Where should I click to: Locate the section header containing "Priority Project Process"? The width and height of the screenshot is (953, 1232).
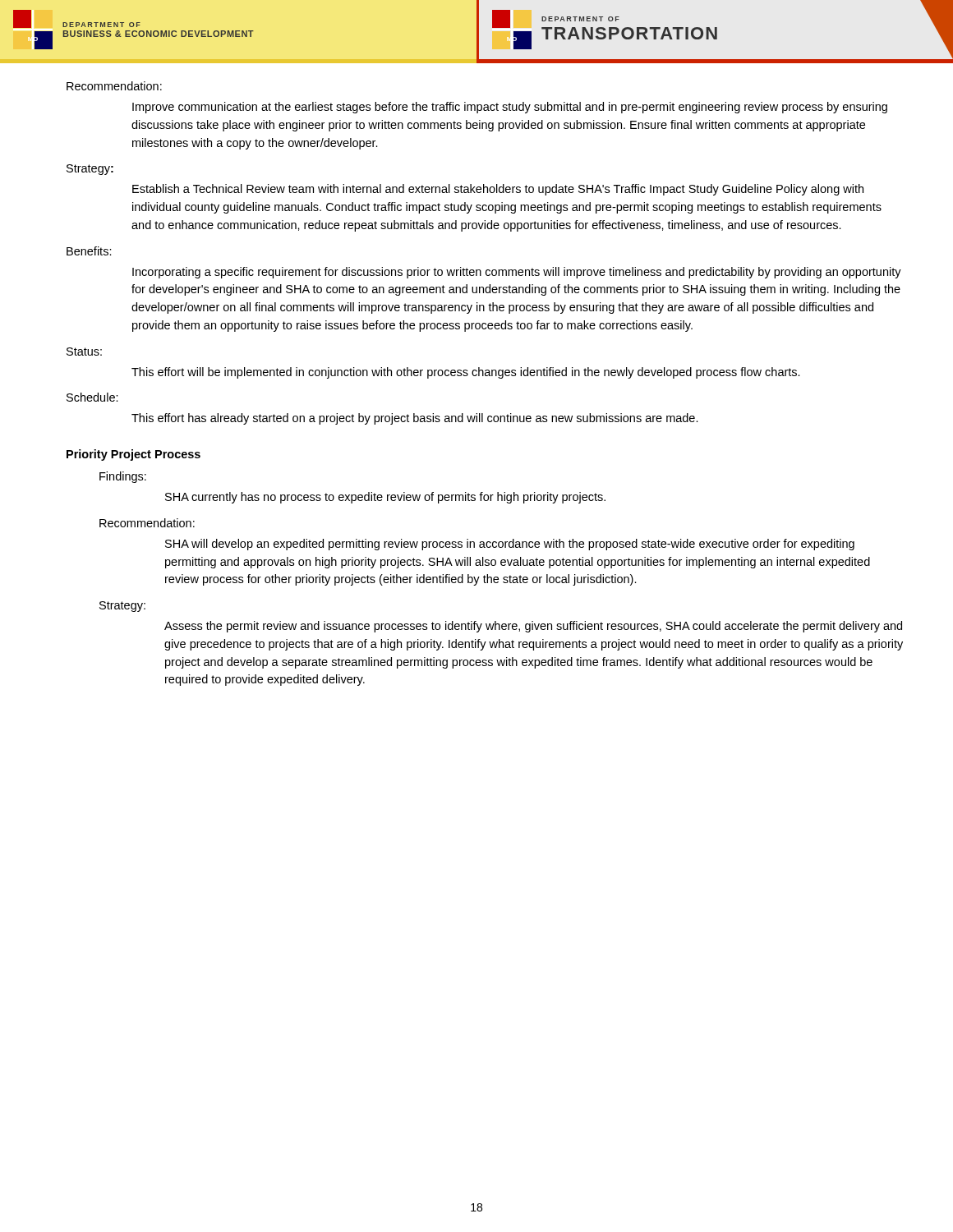tap(134, 455)
